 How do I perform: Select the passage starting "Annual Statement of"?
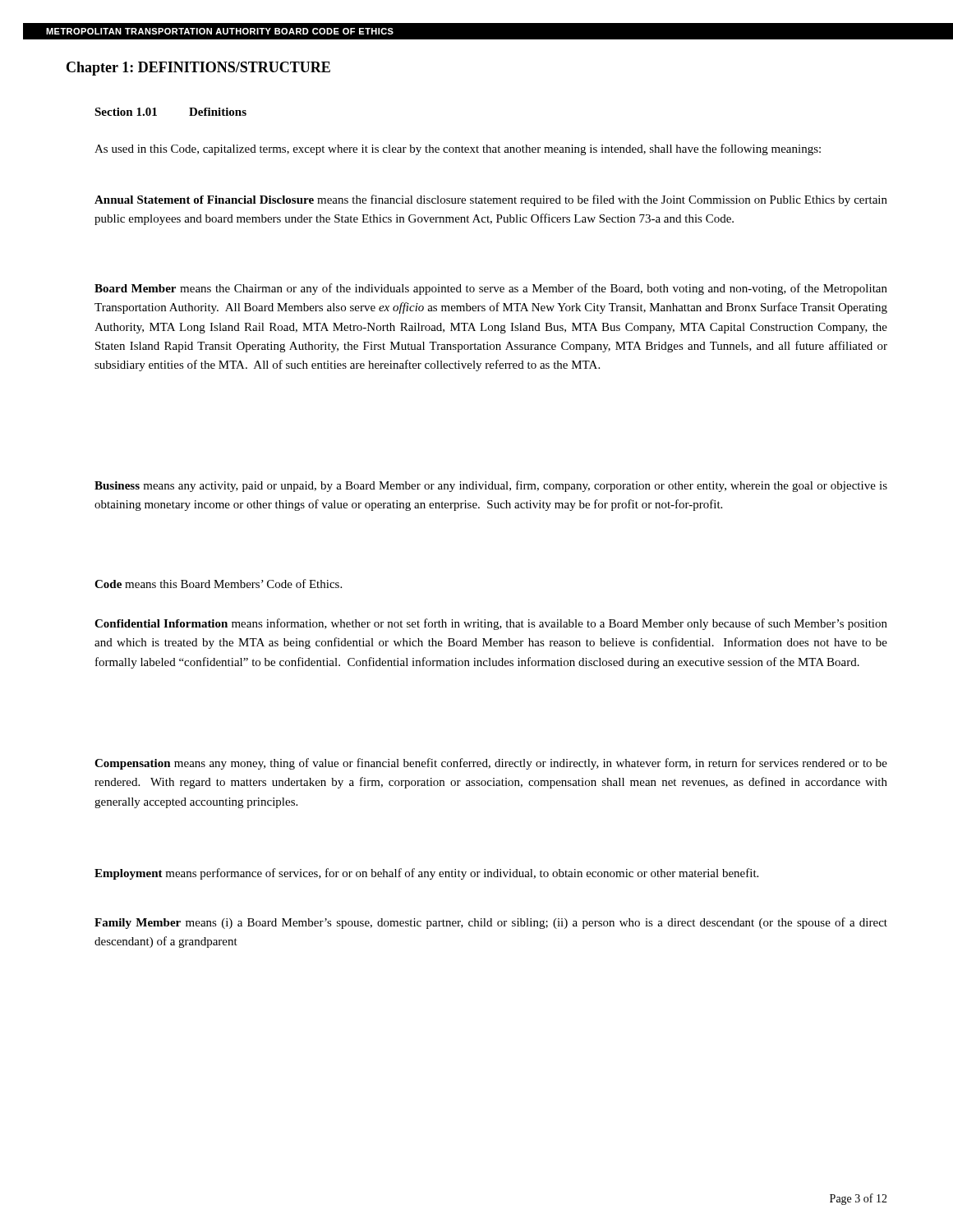491,209
